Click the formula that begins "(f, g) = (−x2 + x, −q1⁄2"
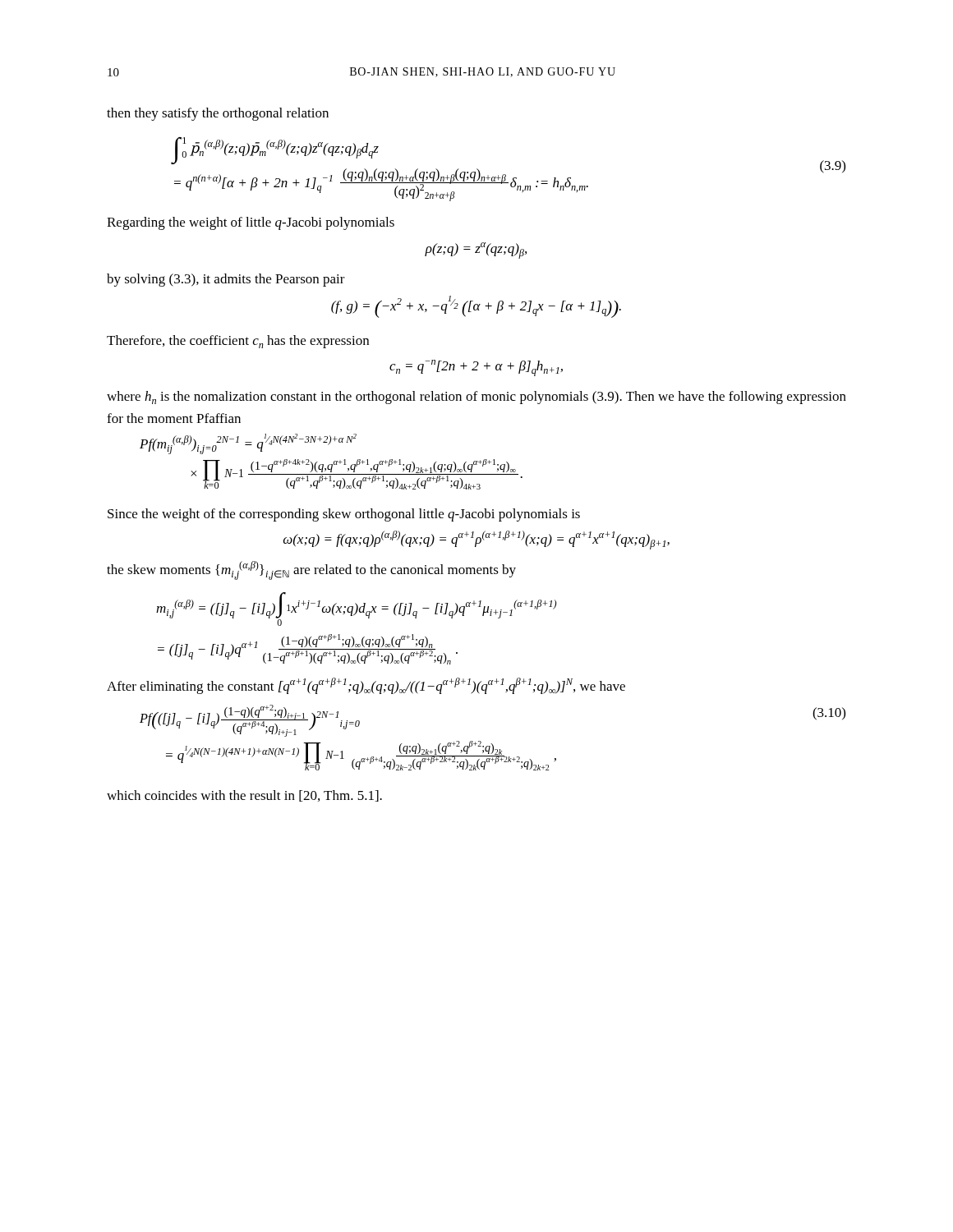 [476, 307]
